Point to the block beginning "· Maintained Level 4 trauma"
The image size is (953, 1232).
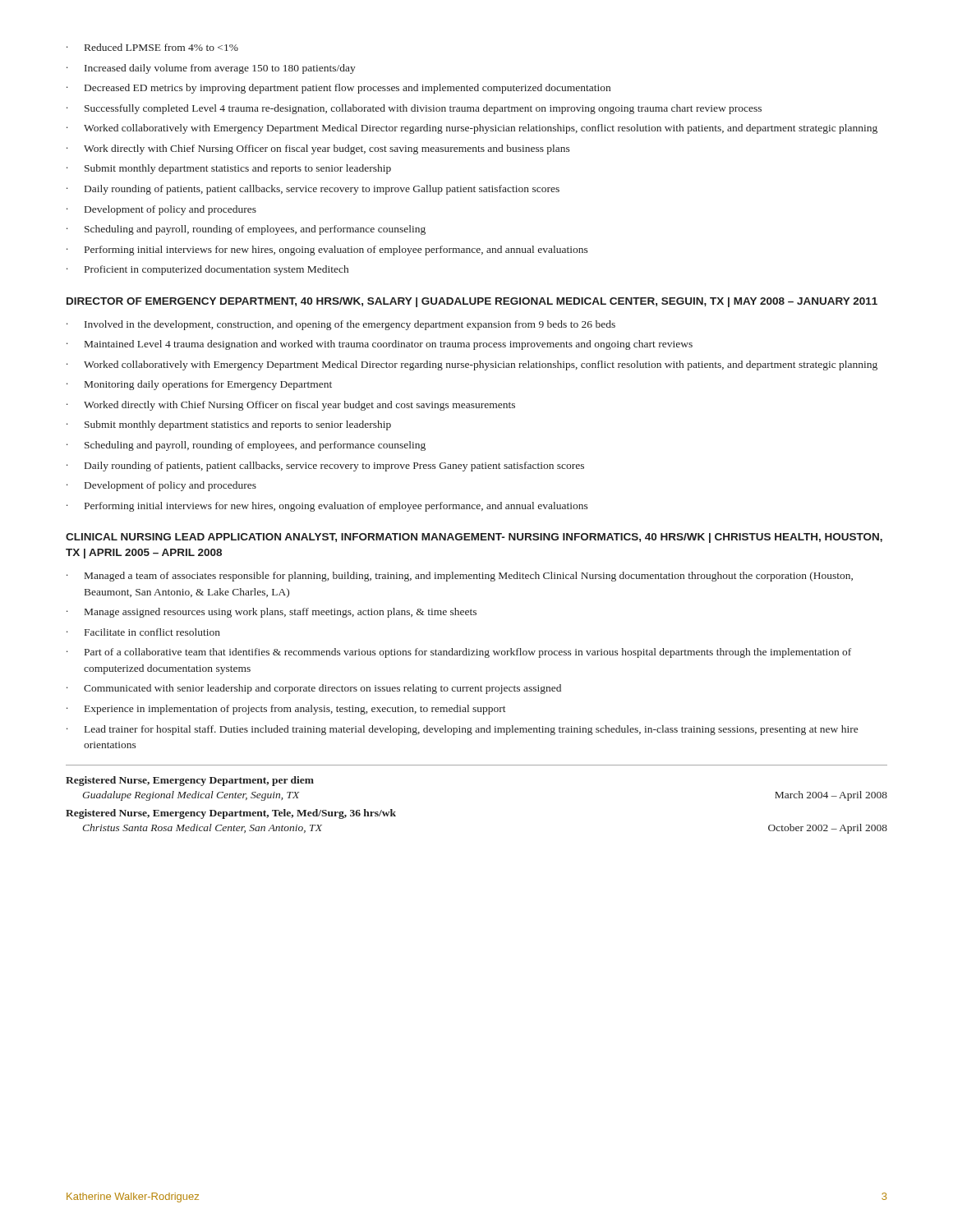tap(476, 344)
